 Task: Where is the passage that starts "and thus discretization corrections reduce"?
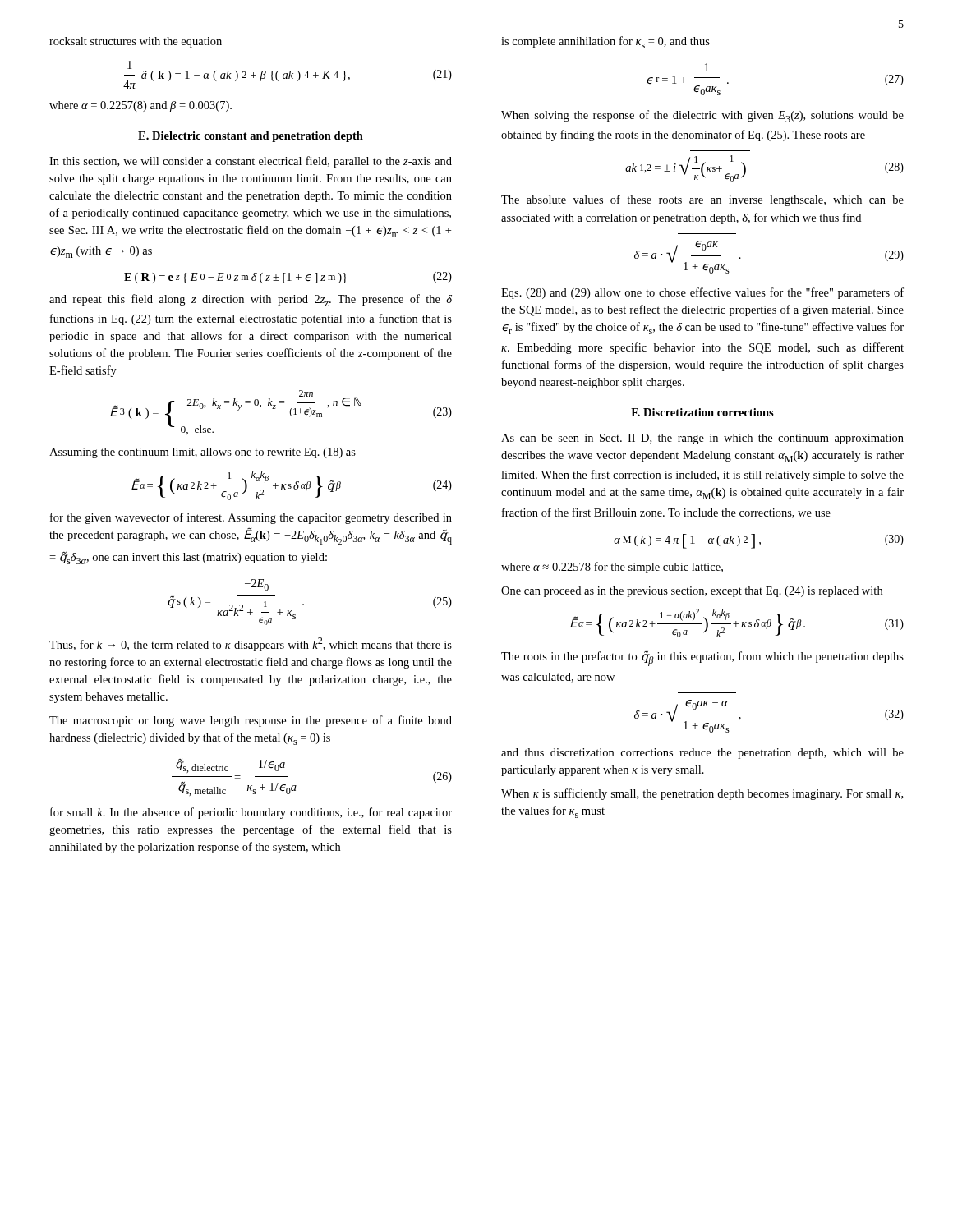tap(702, 783)
